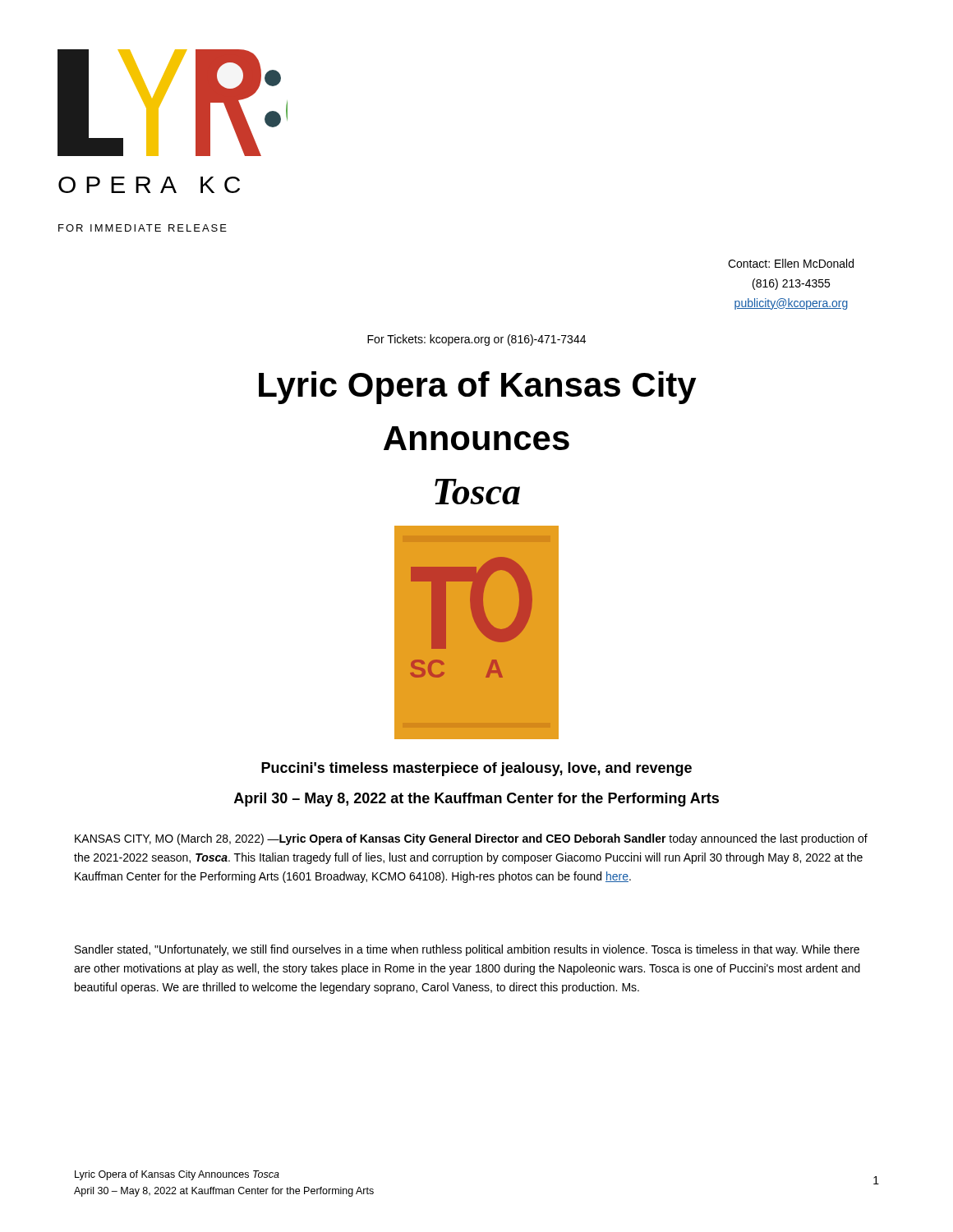Locate the logo
Screen dimensions: 1232x953
tap(172, 121)
